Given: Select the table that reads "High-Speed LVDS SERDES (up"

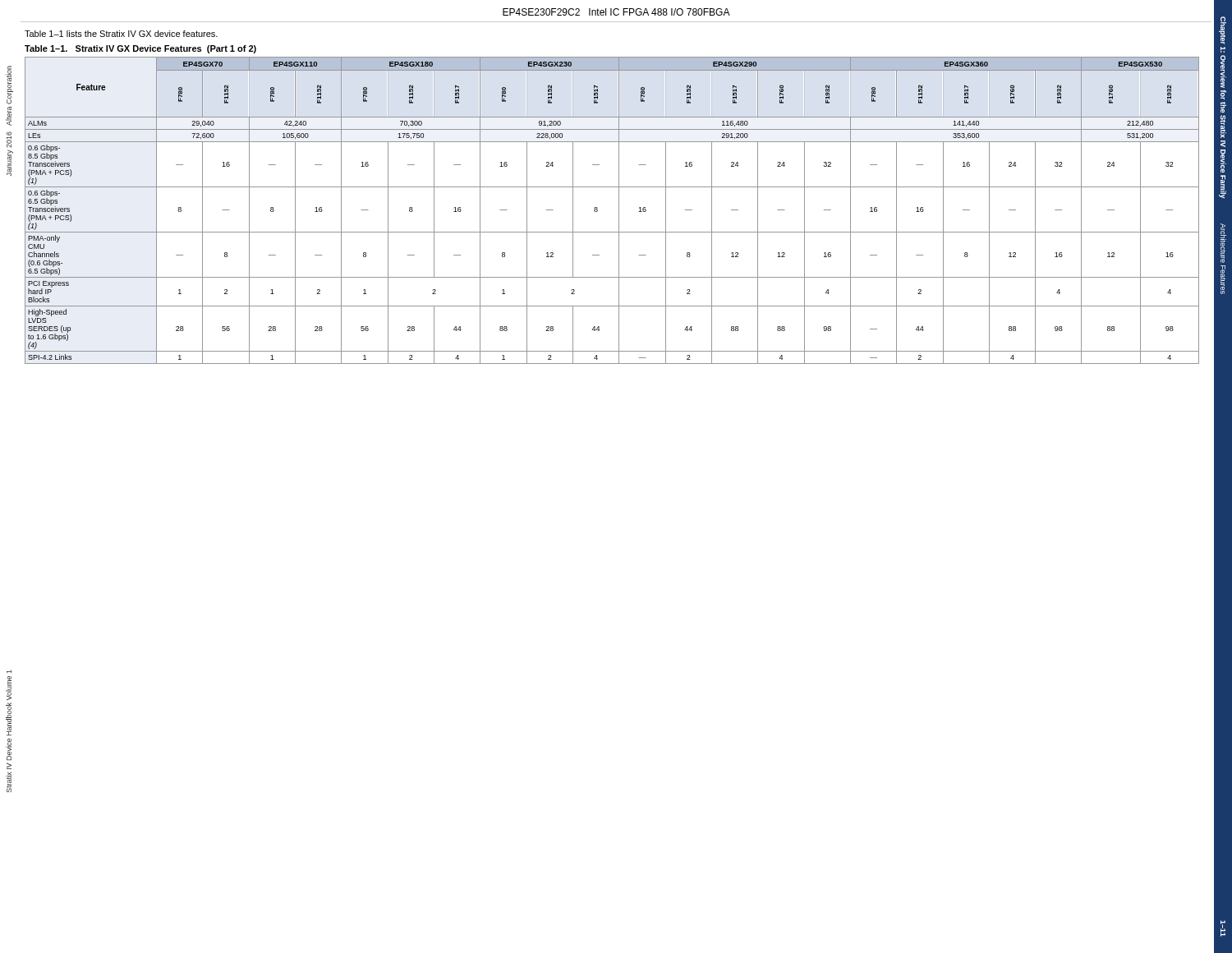Looking at the screenshot, I should click(x=616, y=210).
